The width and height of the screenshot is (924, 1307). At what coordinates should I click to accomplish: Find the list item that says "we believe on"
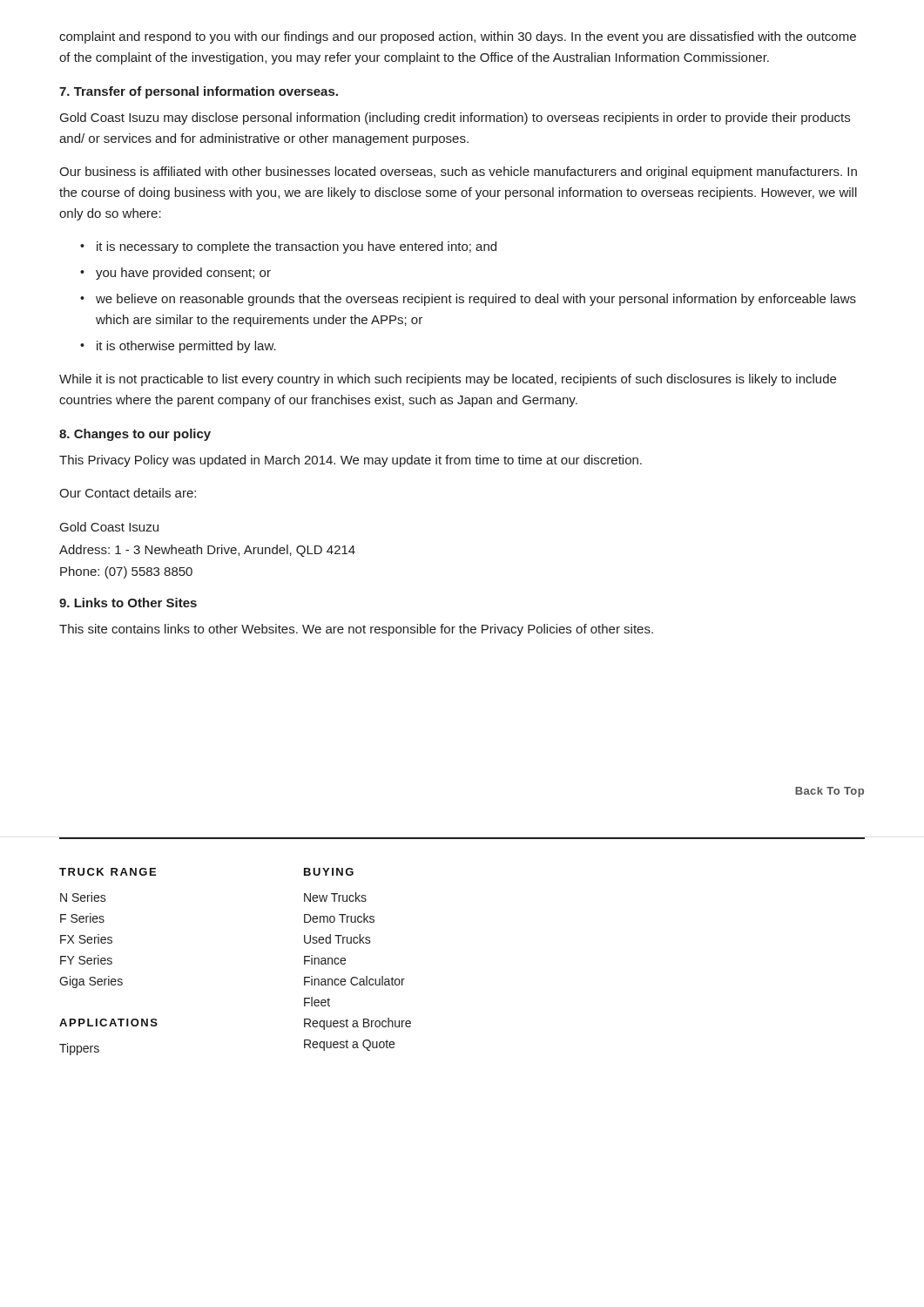[476, 309]
